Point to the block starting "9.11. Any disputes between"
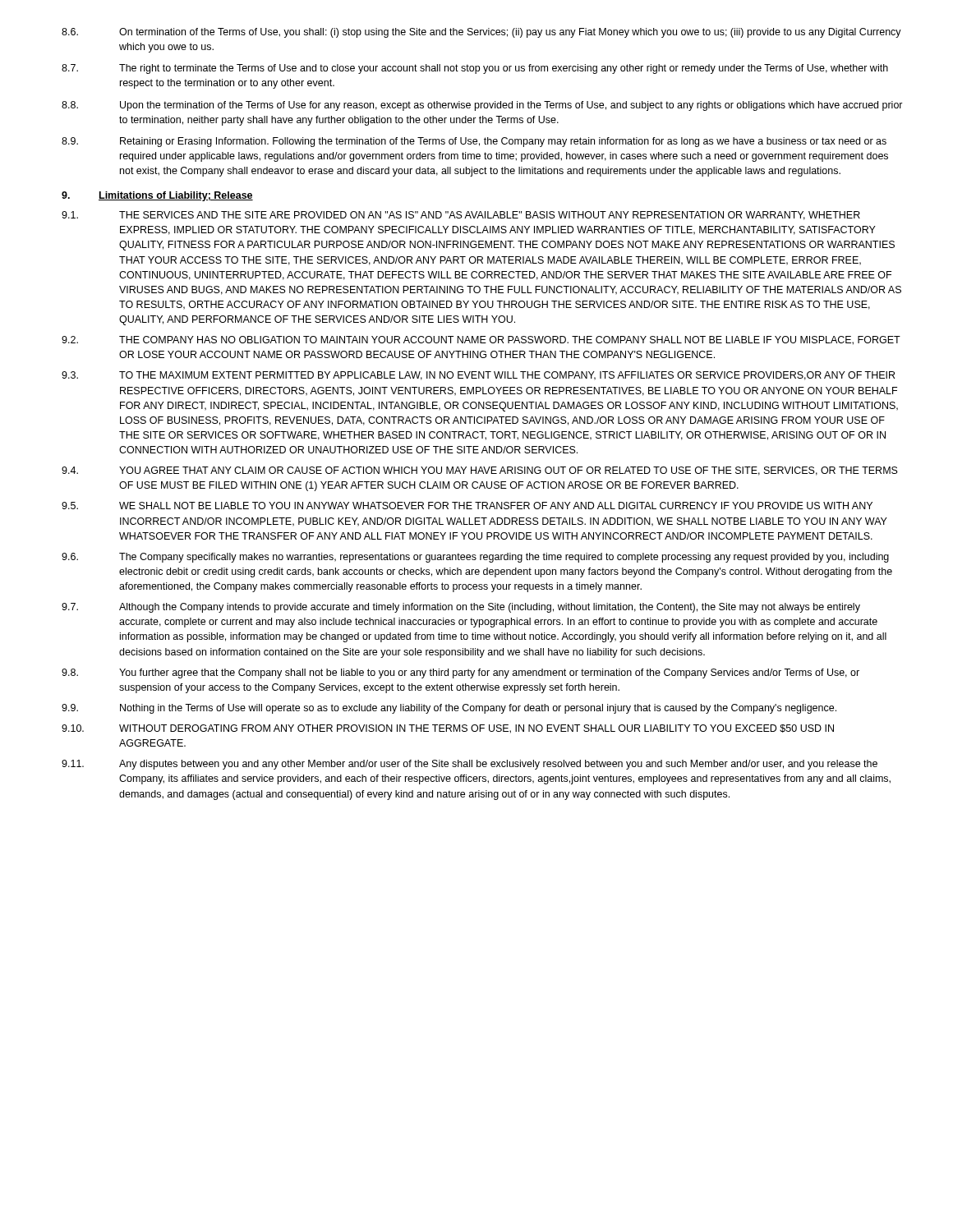 [x=483, y=779]
